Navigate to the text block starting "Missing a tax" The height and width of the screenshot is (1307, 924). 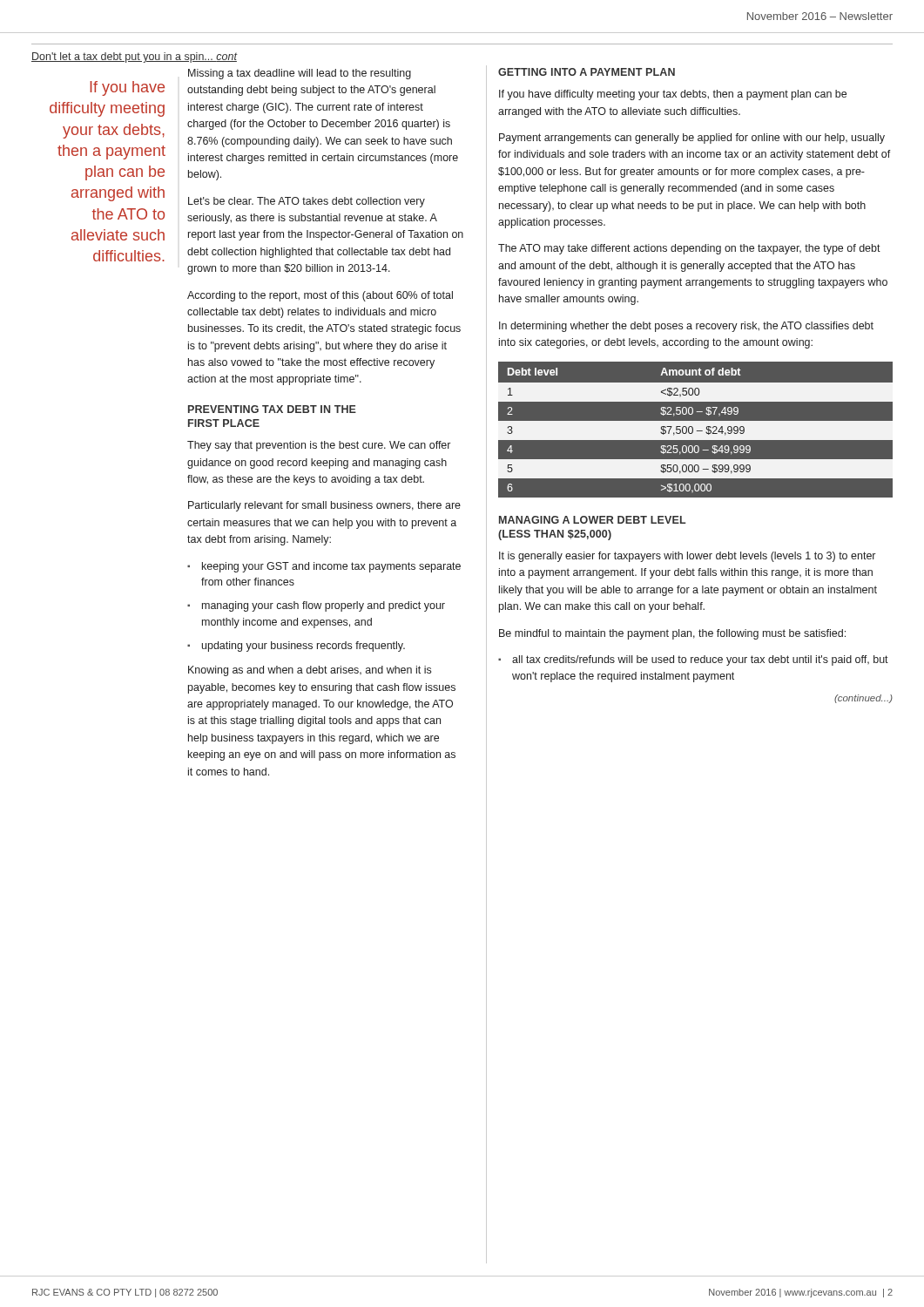coord(323,124)
